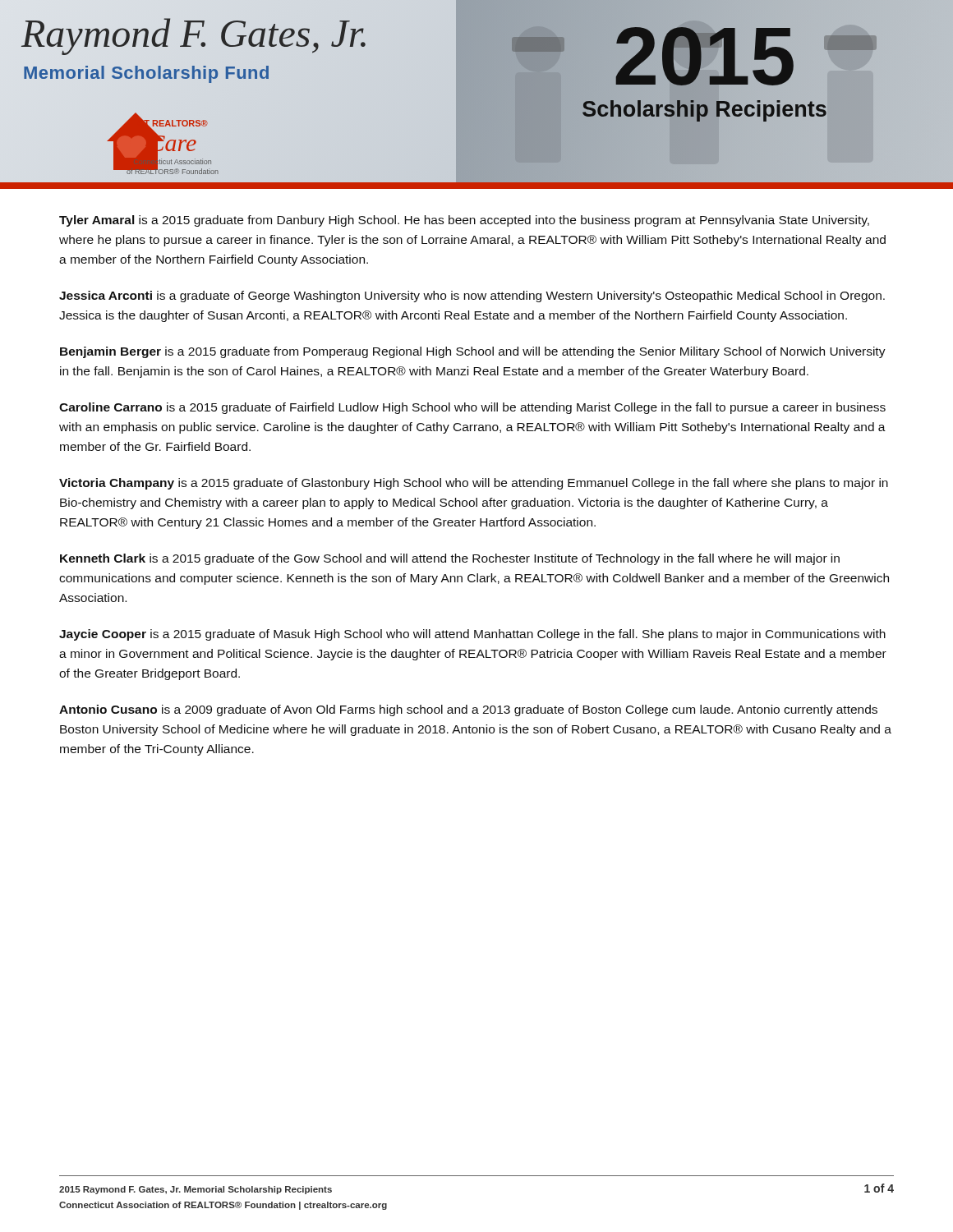The height and width of the screenshot is (1232, 953).
Task: Navigate to the region starting "Kenneth Clark is"
Action: [474, 578]
